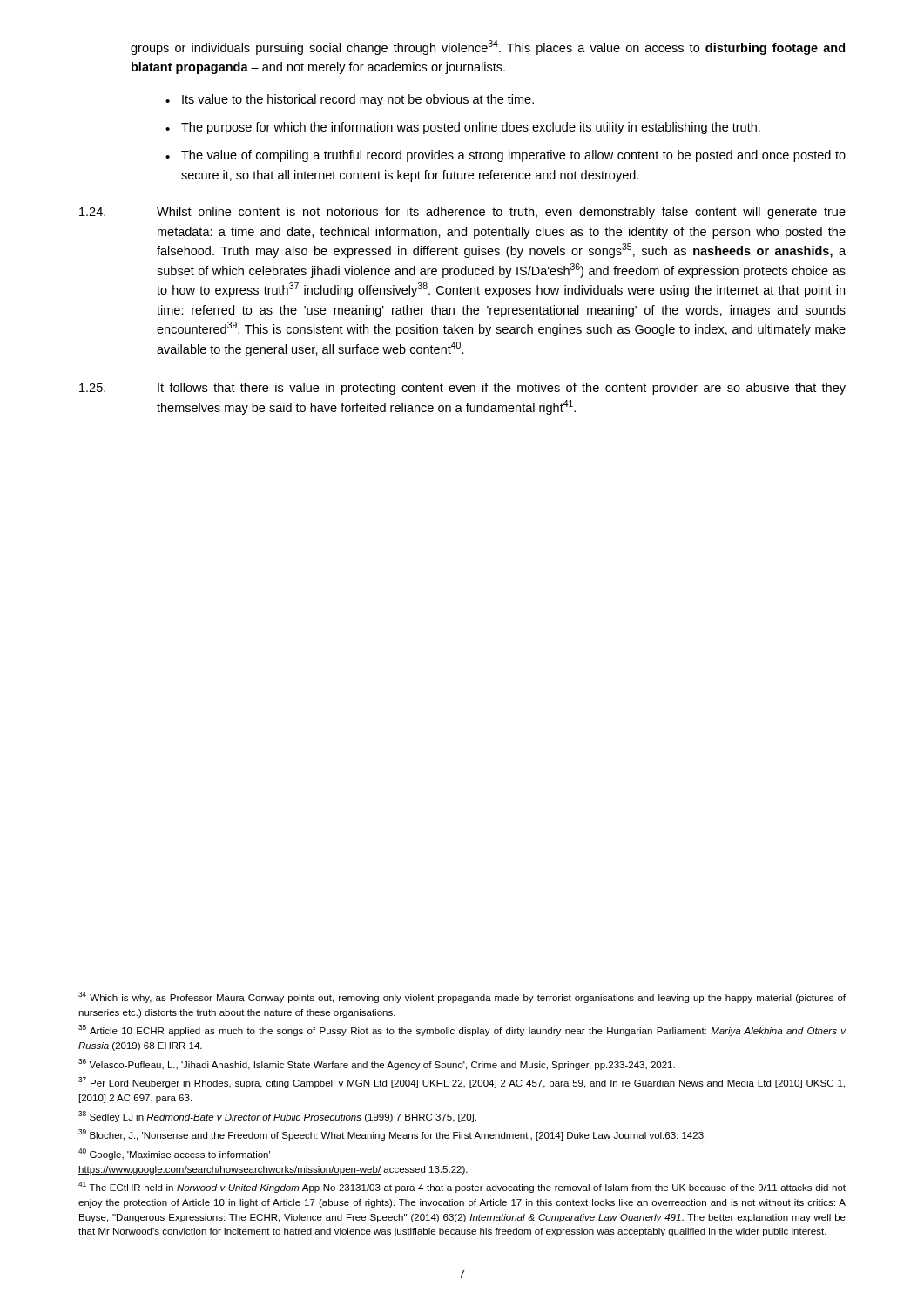Find the region starting "groups or individuals pursuing social change through"
Viewport: 924px width, 1307px height.
[x=488, y=57]
